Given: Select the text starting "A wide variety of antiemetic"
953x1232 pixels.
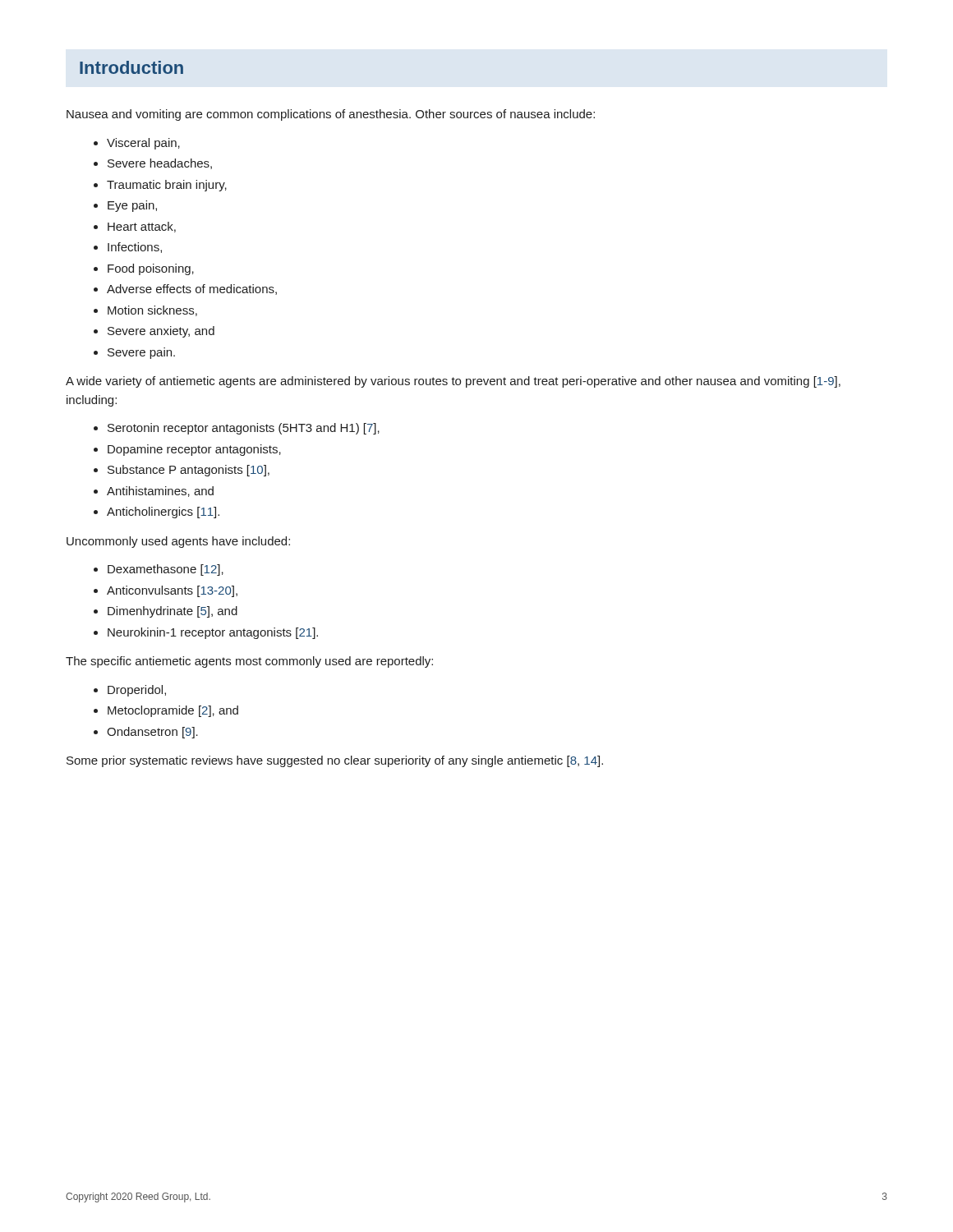Looking at the screenshot, I should click(453, 390).
